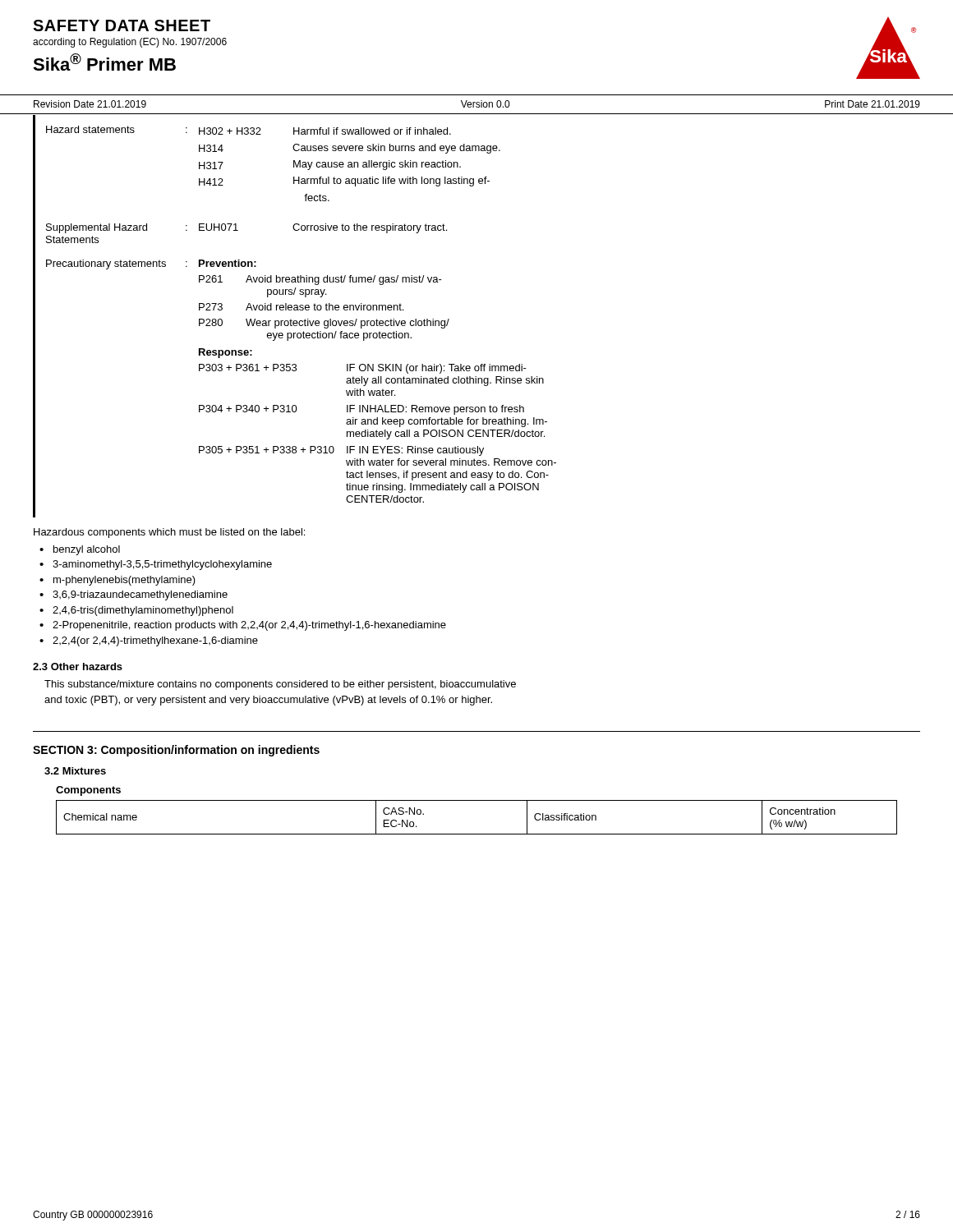953x1232 pixels.
Task: Find the text block starting "3.2 Mixtures"
Action: 75,771
